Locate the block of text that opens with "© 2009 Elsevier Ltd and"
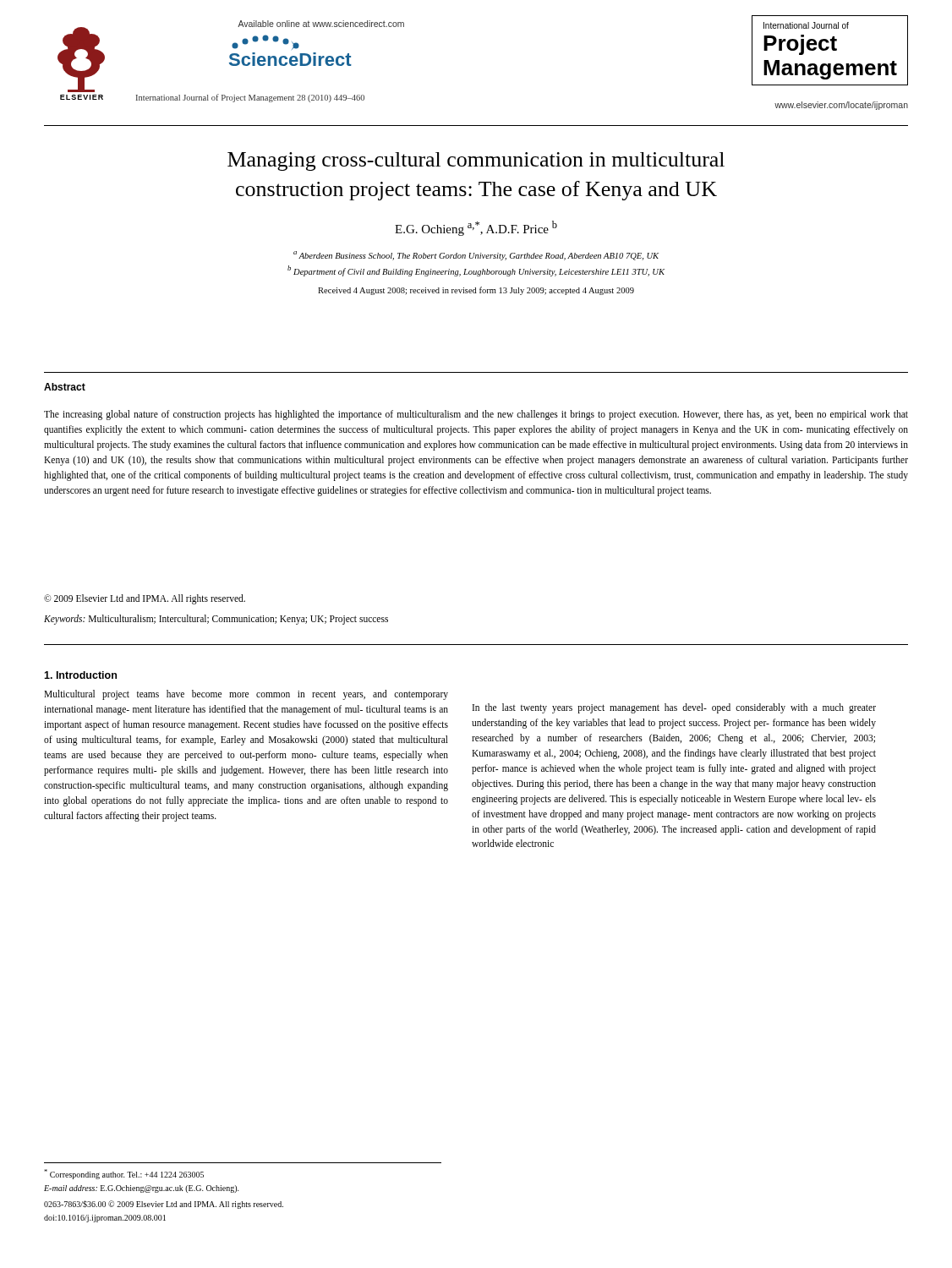This screenshot has width=952, height=1268. click(x=145, y=598)
